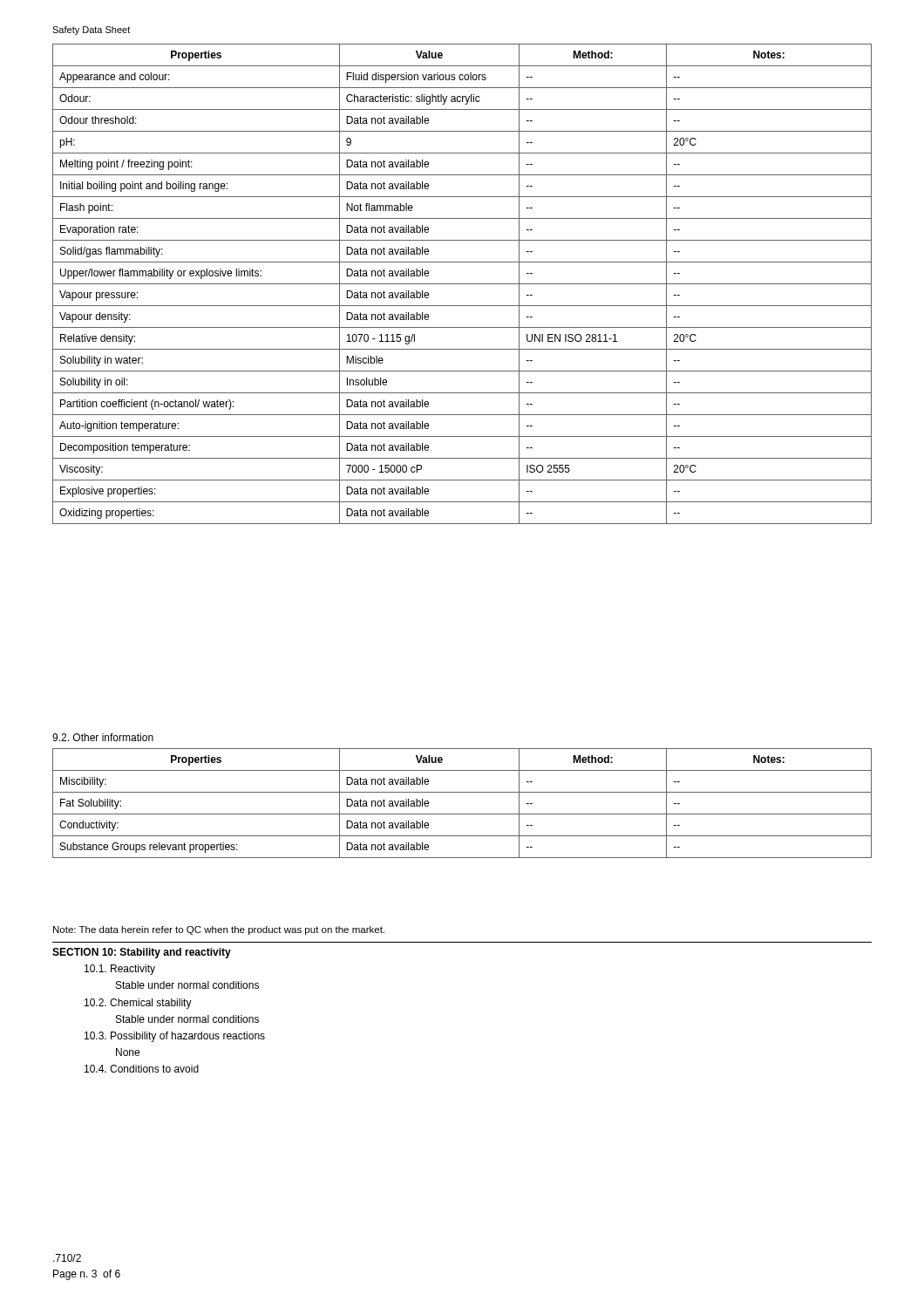The image size is (924, 1308).
Task: Locate the text "10.2. Chemical stability"
Action: [137, 1002]
